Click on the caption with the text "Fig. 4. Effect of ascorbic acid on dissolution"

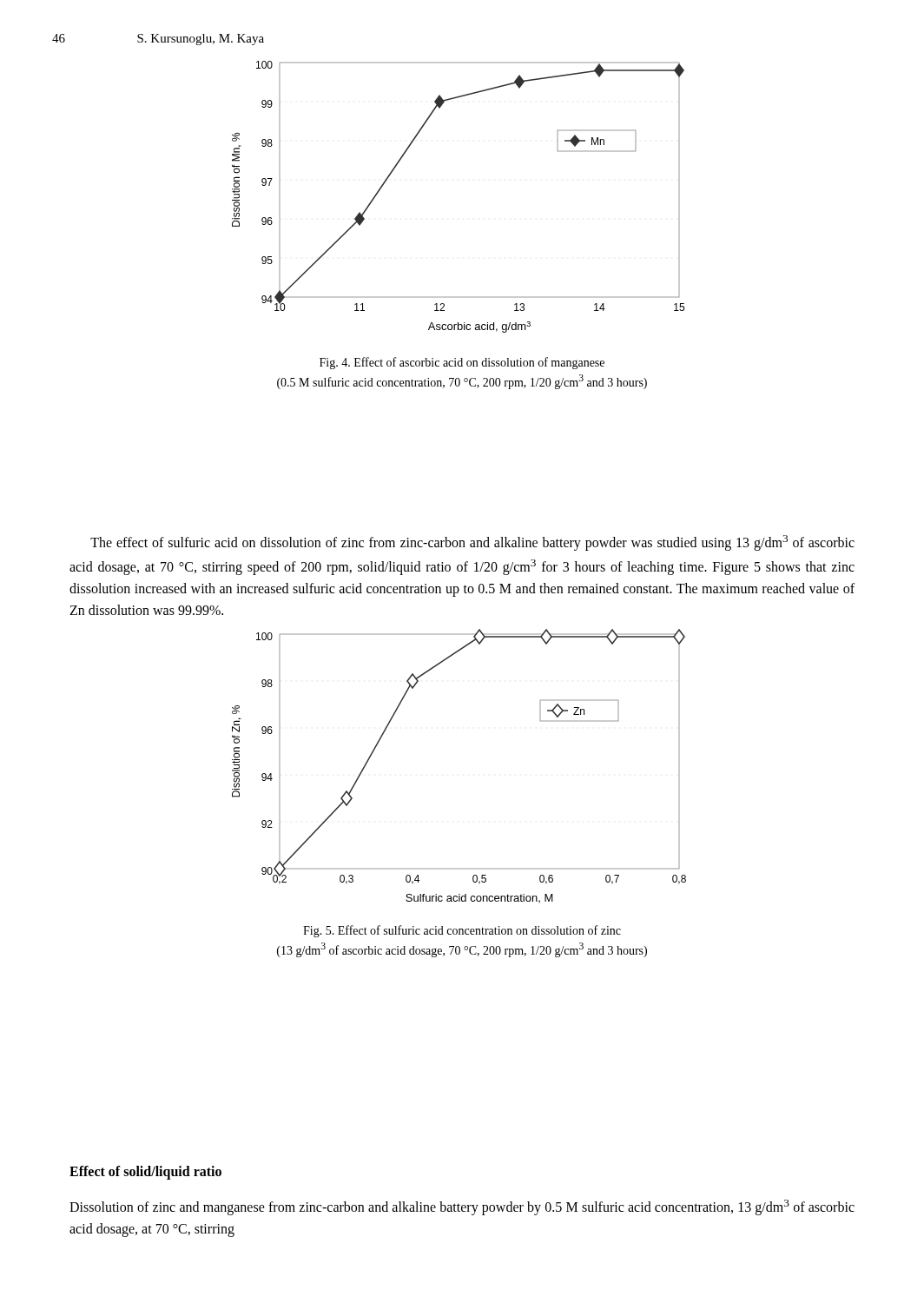[462, 373]
